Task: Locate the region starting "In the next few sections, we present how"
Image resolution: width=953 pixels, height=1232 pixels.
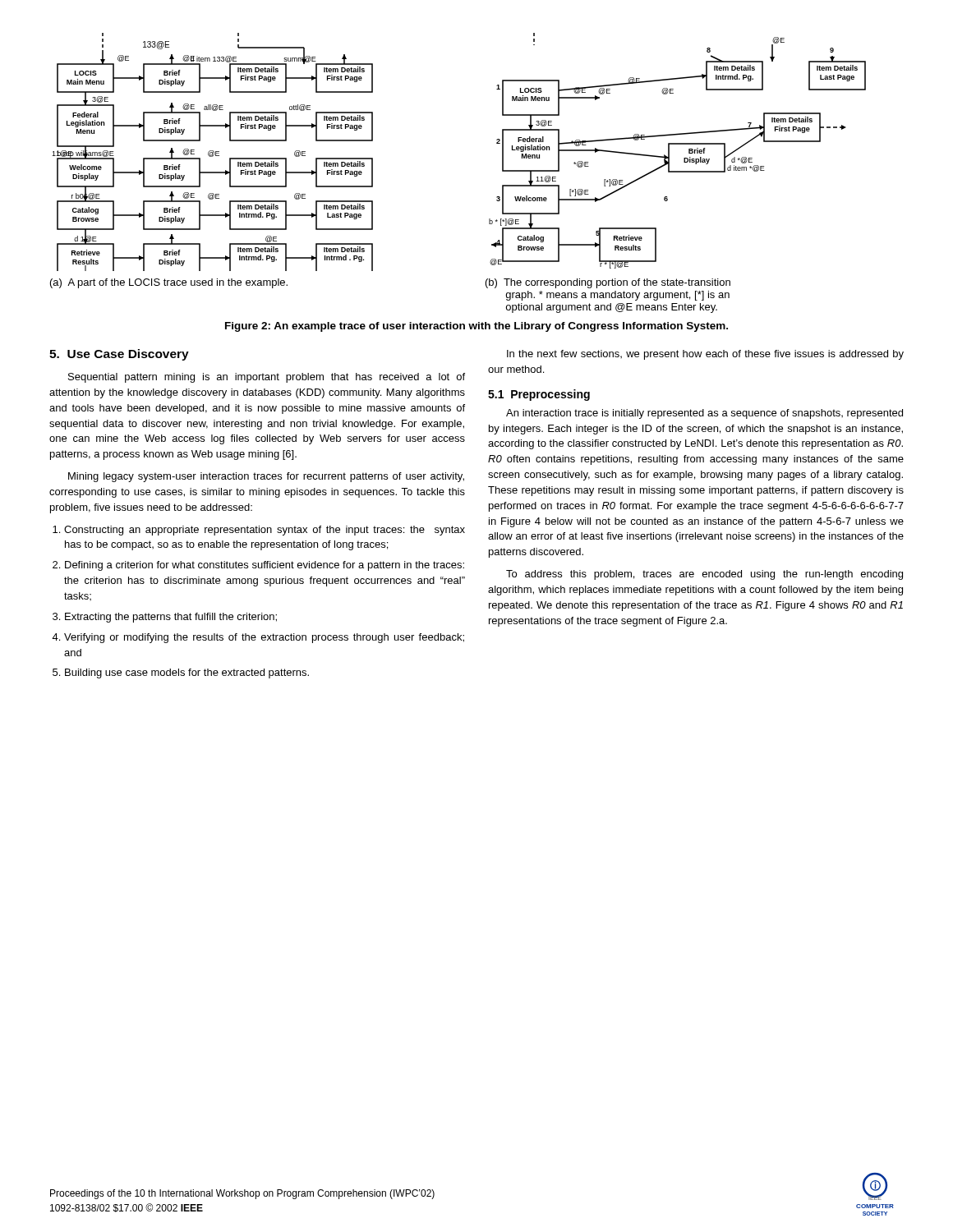Action: (696, 361)
